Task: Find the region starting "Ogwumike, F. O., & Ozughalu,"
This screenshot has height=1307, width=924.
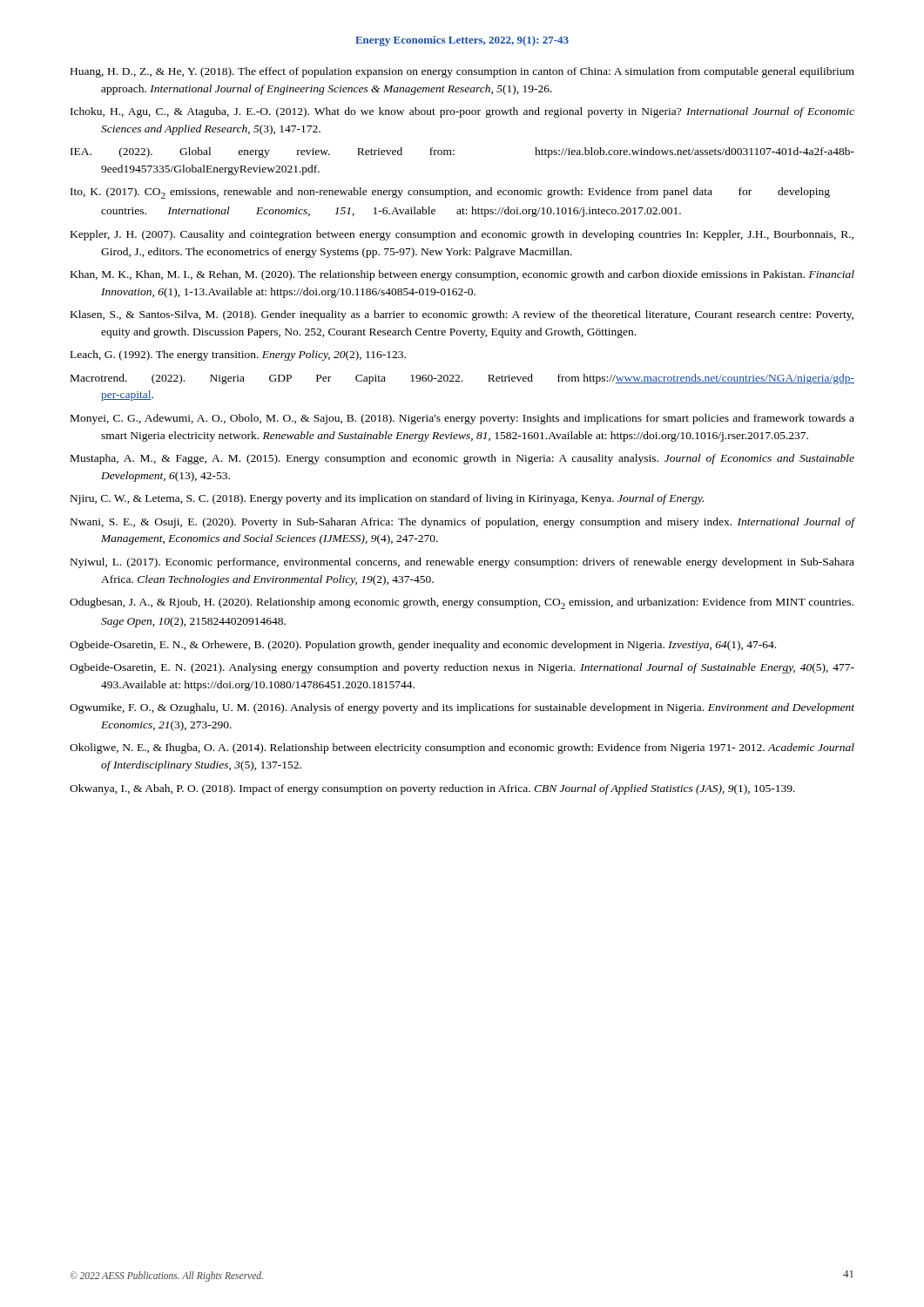Action: [462, 716]
